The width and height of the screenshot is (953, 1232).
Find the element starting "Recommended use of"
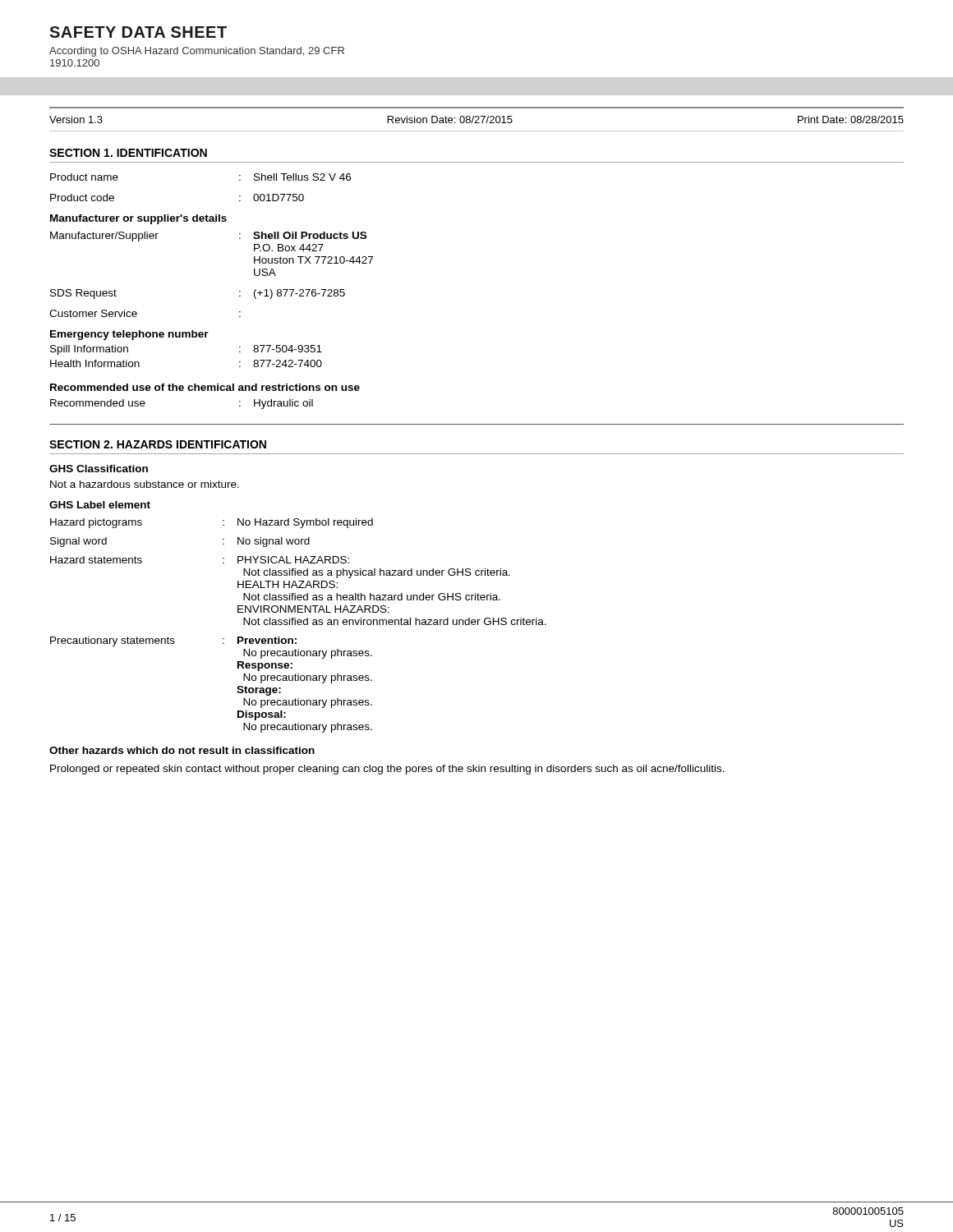pyautogui.click(x=205, y=387)
